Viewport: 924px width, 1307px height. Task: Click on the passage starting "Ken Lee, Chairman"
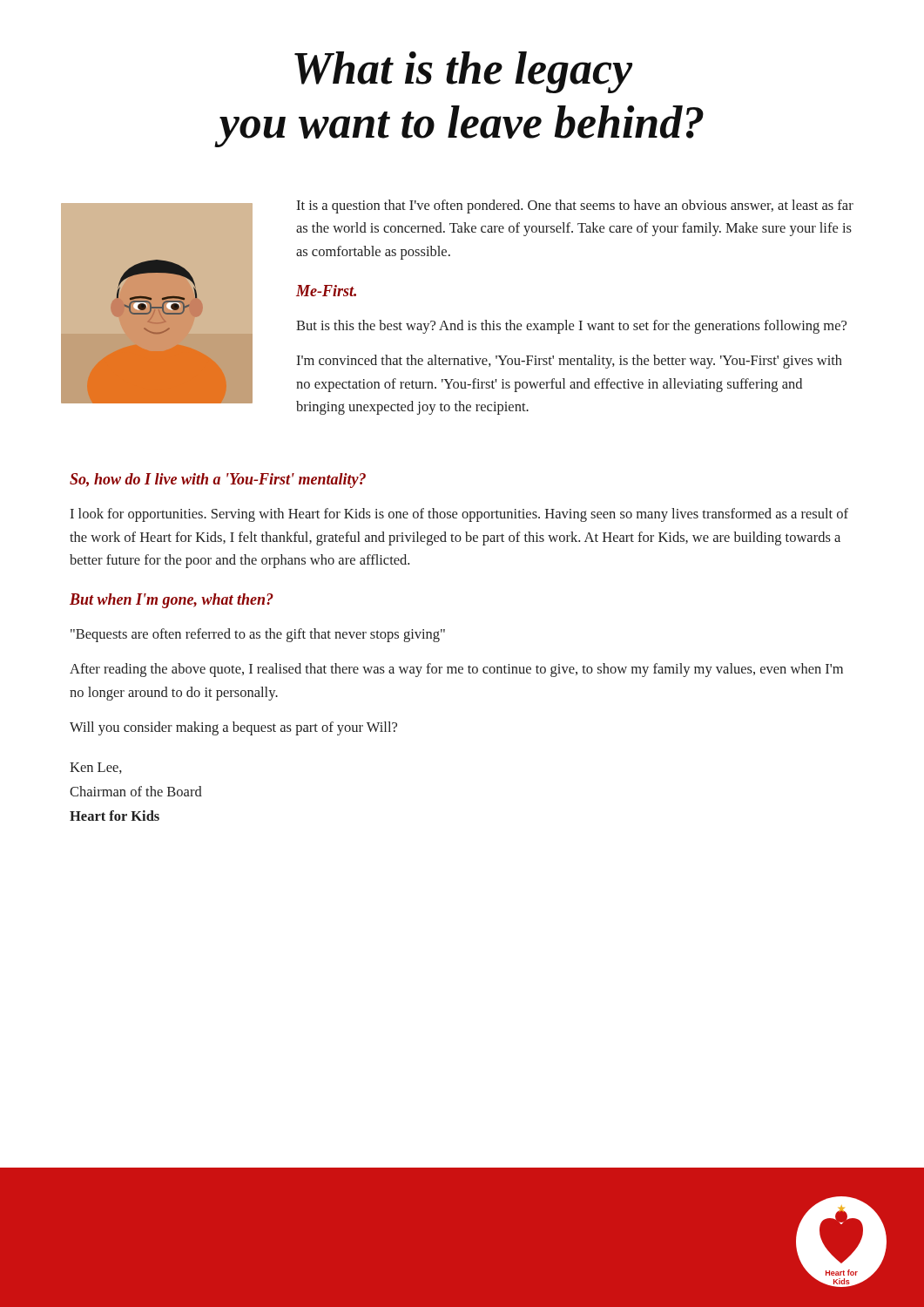click(136, 791)
